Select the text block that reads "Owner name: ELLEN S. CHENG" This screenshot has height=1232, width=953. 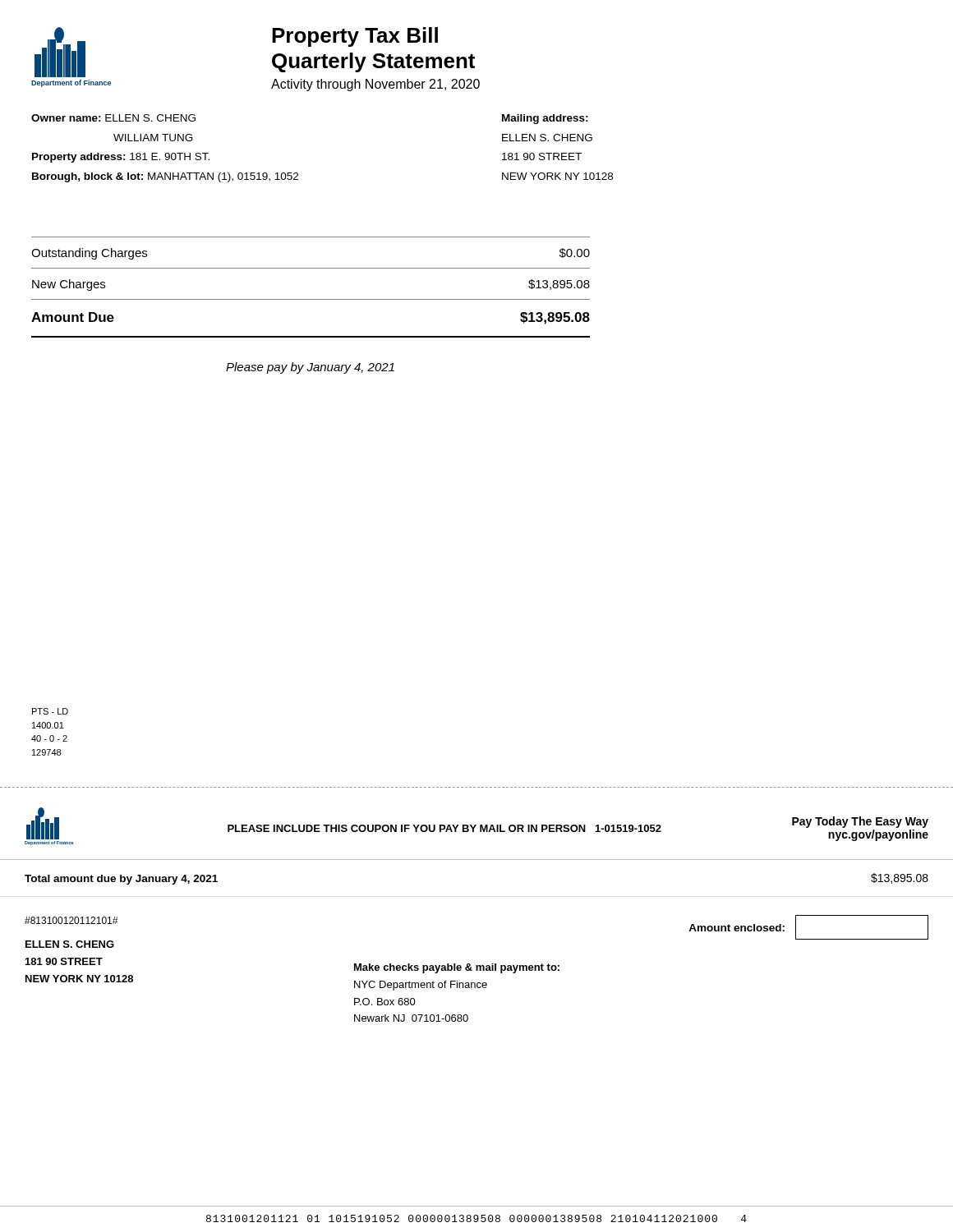coord(113,118)
